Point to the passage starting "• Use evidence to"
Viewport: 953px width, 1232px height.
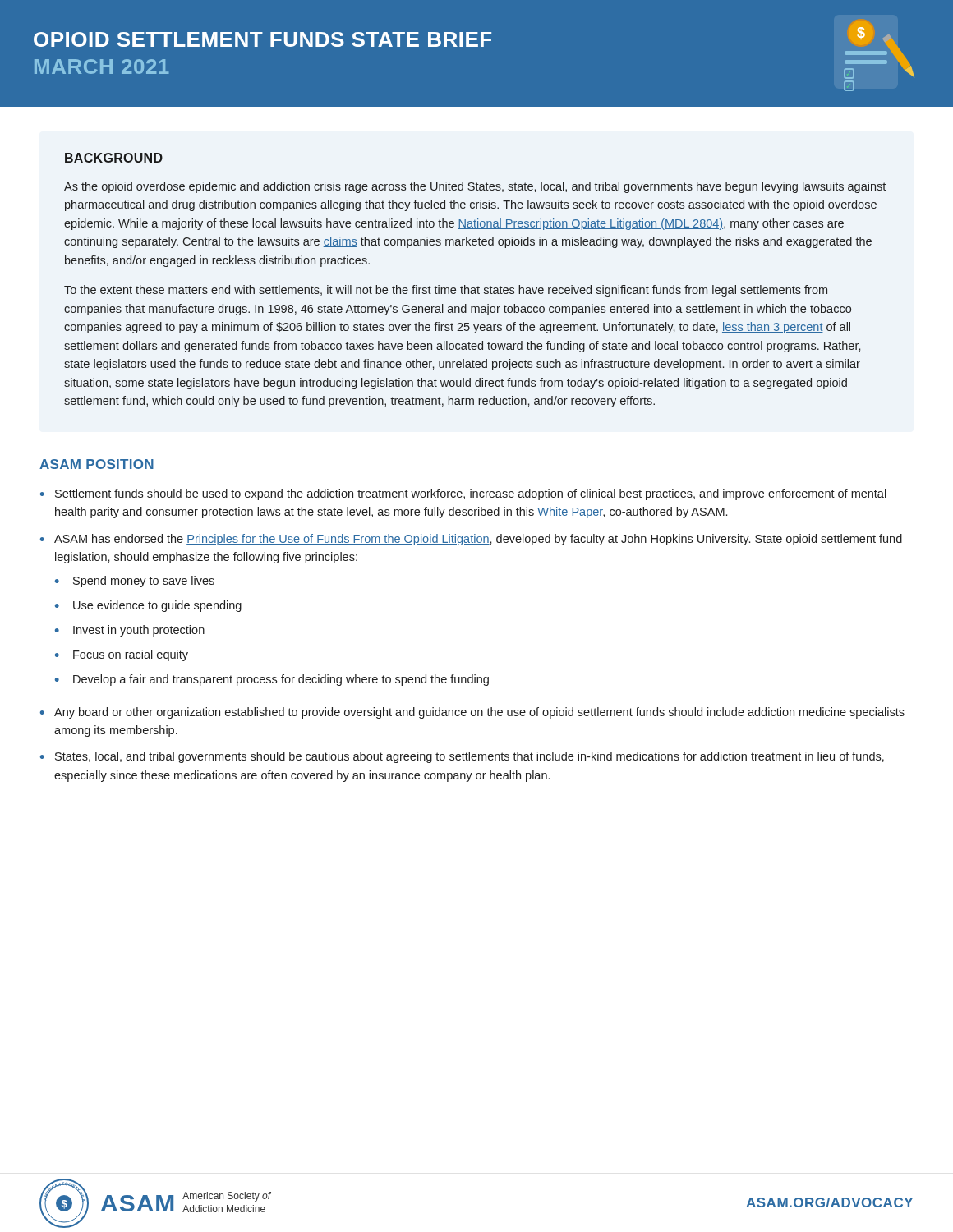pos(148,607)
